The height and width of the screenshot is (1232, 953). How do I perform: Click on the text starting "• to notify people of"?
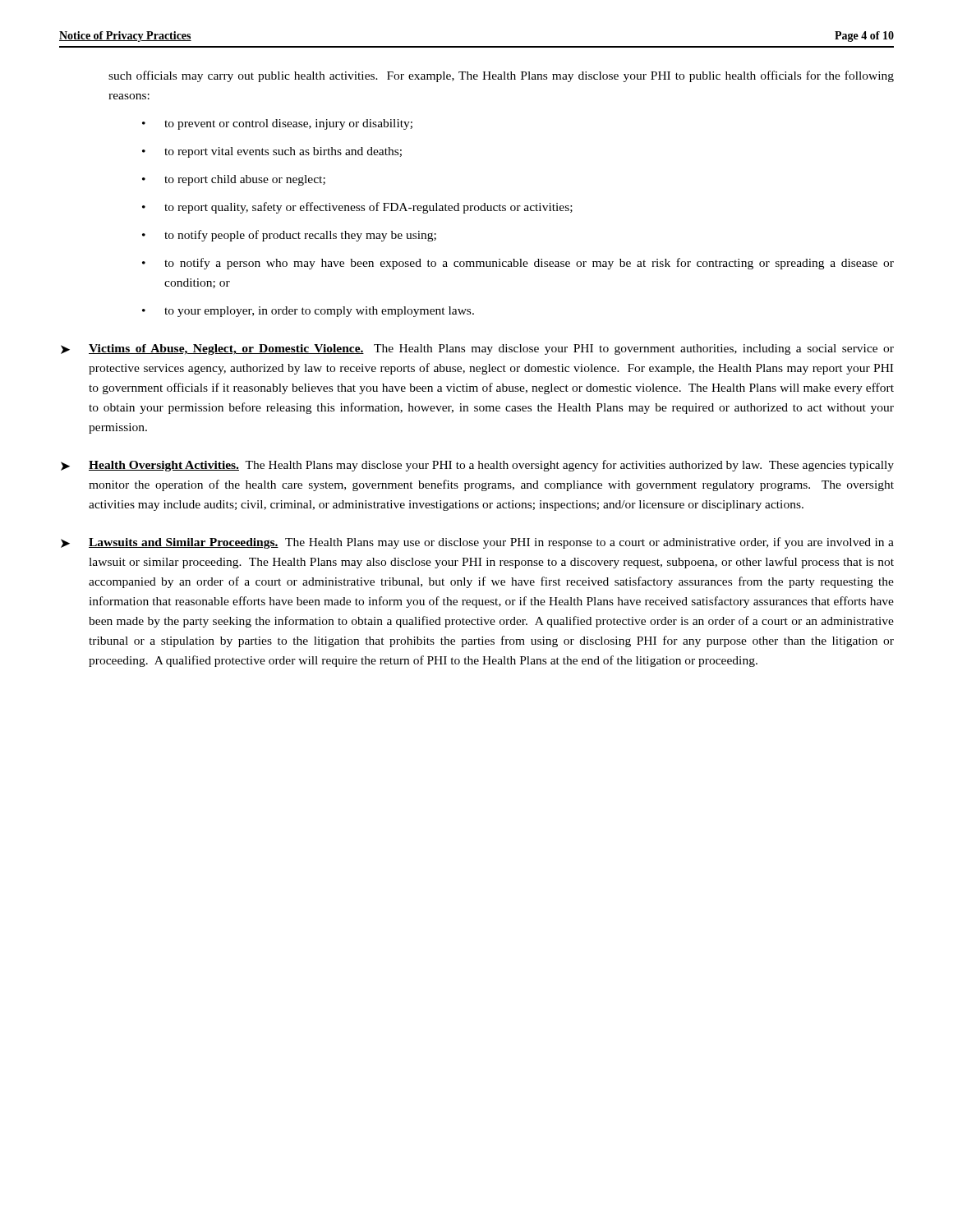pyautogui.click(x=289, y=236)
